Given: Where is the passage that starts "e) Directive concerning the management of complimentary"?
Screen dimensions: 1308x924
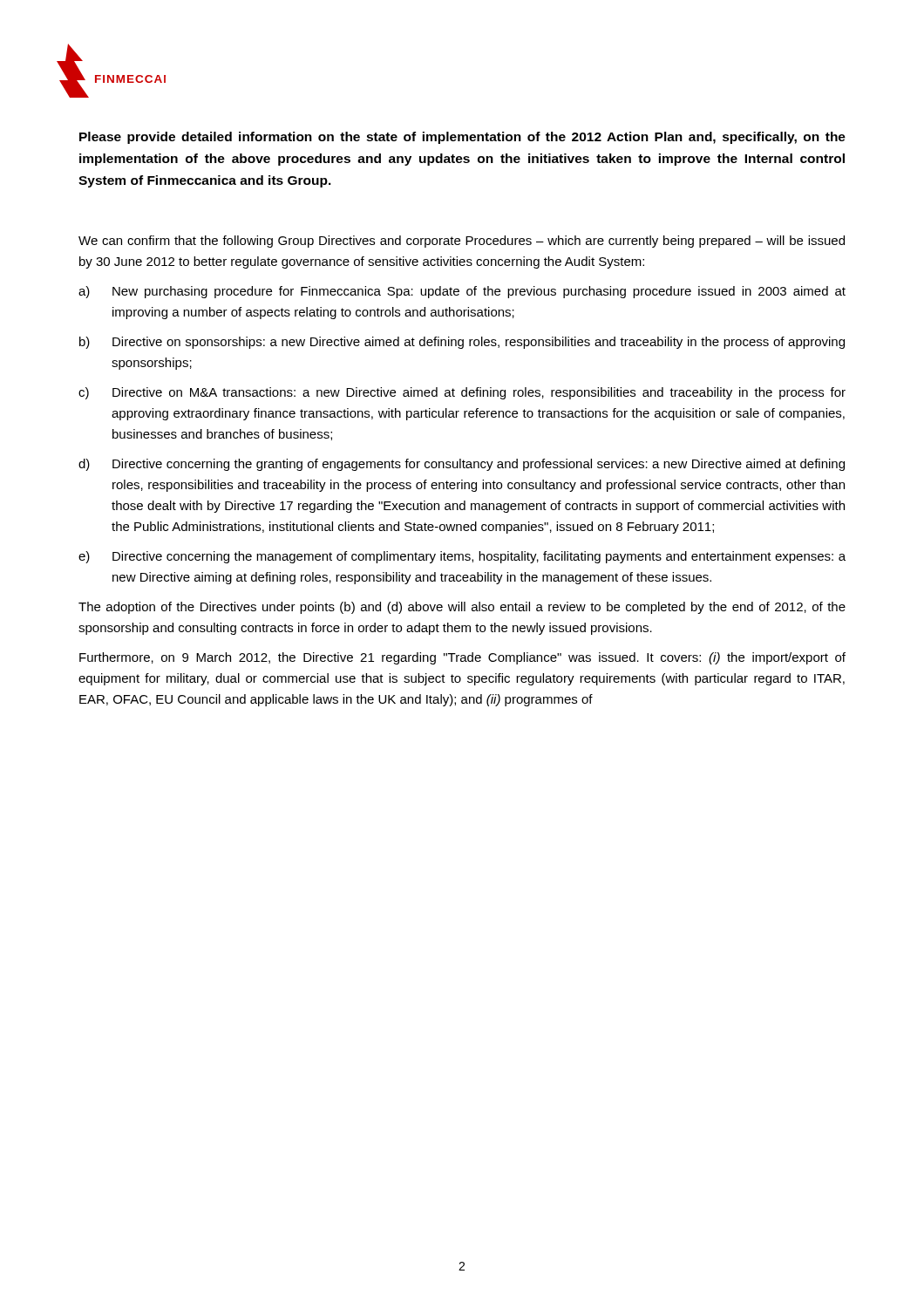Looking at the screenshot, I should (462, 567).
